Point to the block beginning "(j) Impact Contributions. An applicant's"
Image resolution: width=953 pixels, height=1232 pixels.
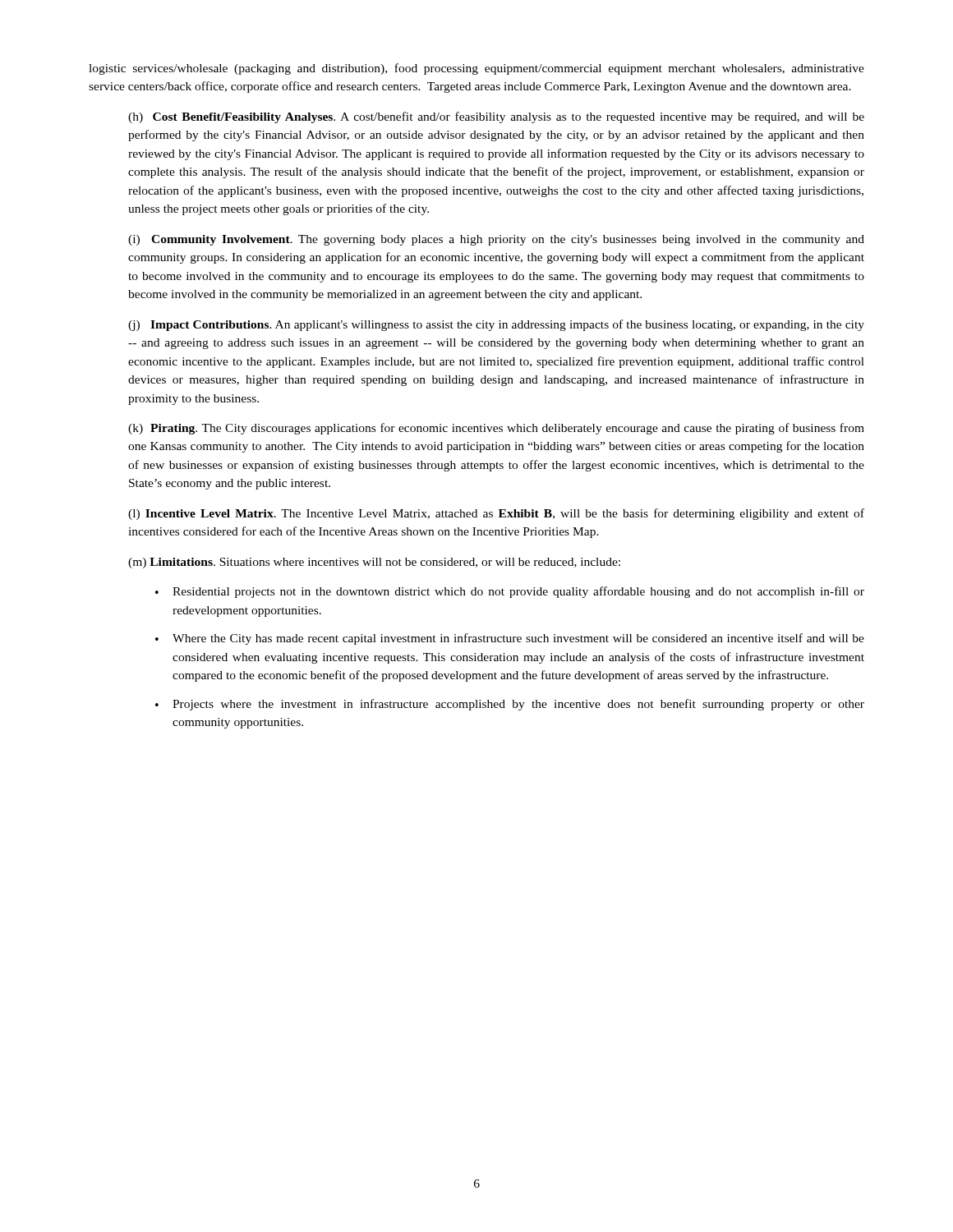(x=496, y=361)
